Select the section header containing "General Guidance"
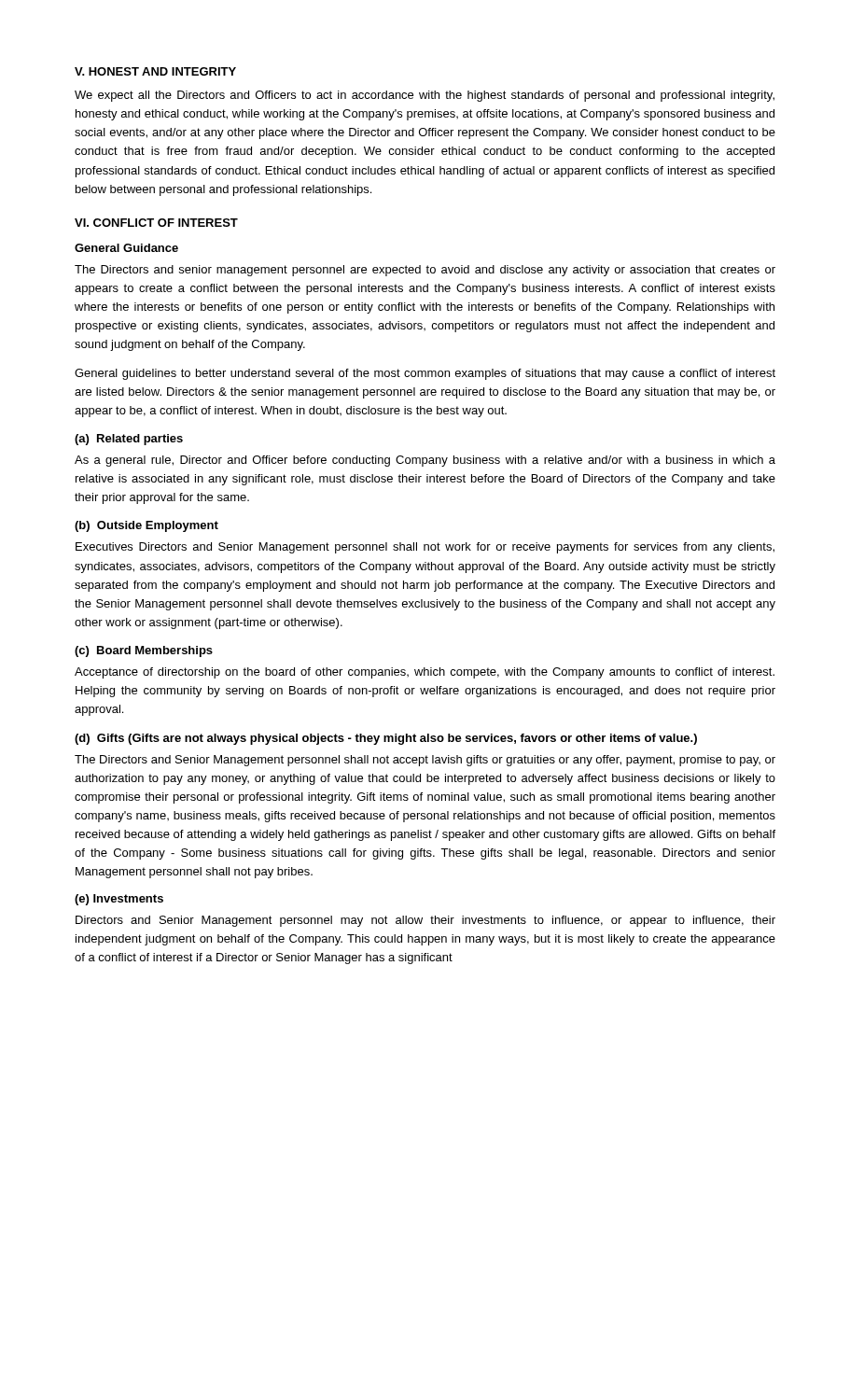 coord(127,248)
